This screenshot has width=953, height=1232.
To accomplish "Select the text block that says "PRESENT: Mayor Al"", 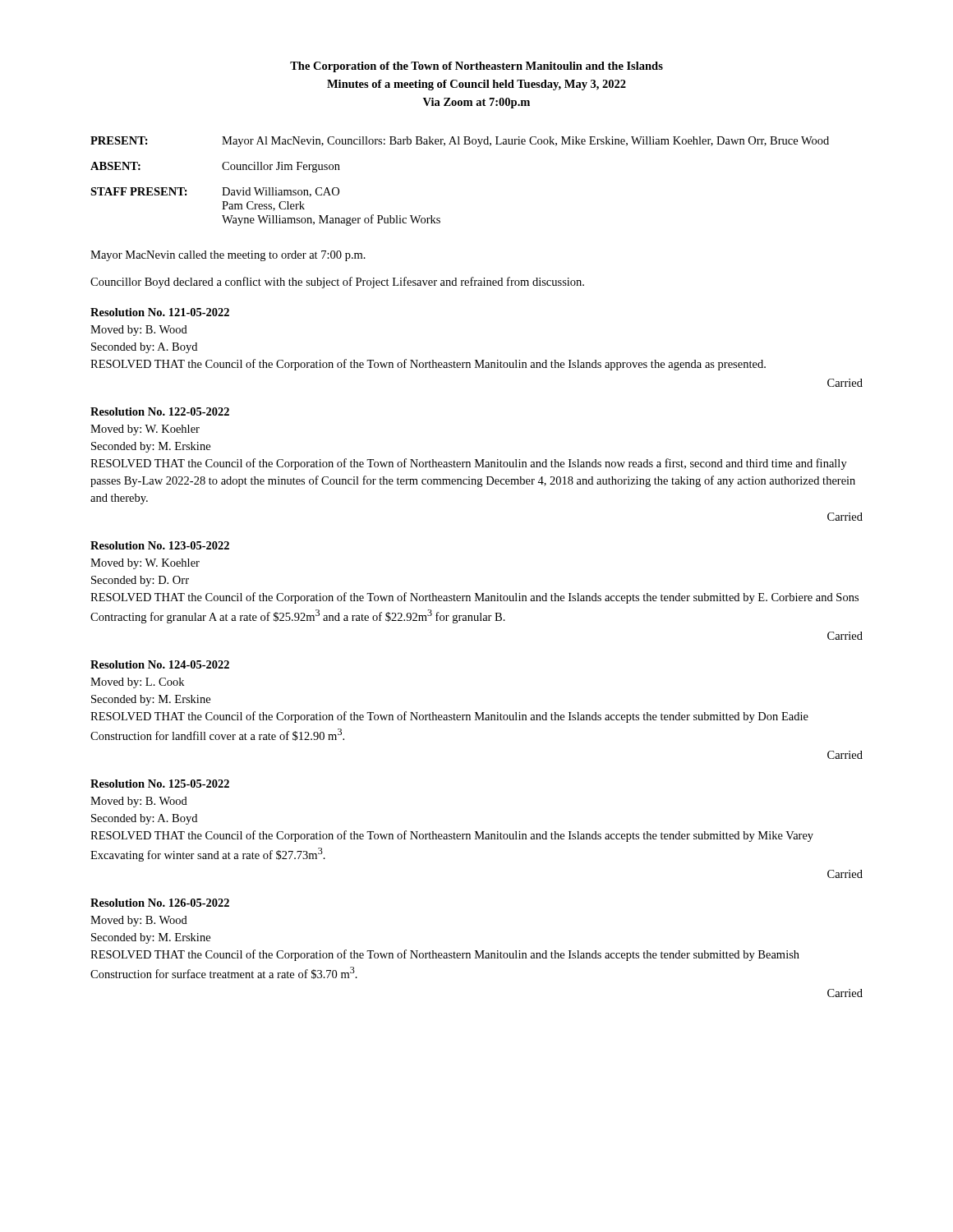I will [x=476, y=141].
